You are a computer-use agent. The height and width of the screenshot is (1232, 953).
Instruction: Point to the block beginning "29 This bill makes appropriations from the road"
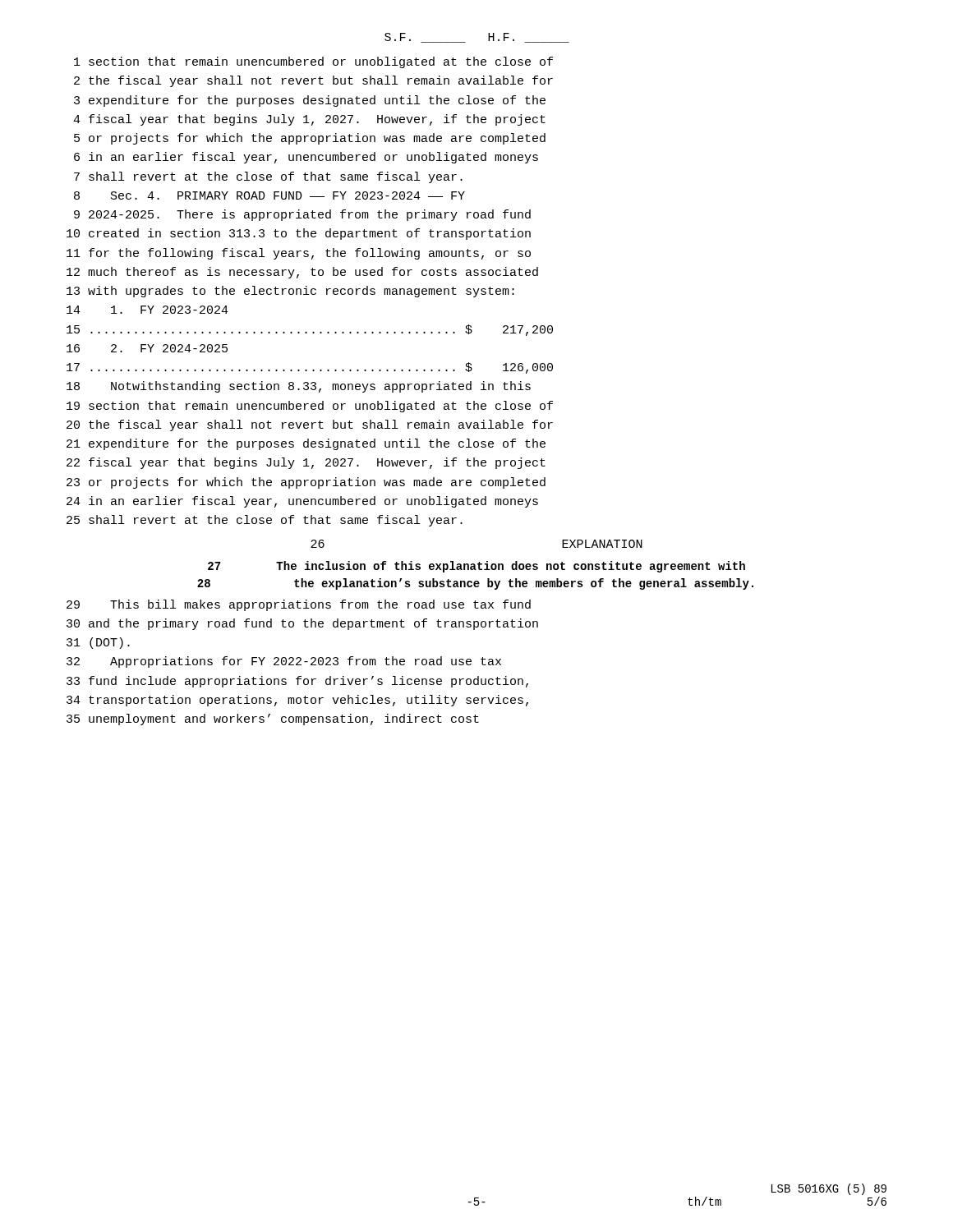tap(476, 625)
